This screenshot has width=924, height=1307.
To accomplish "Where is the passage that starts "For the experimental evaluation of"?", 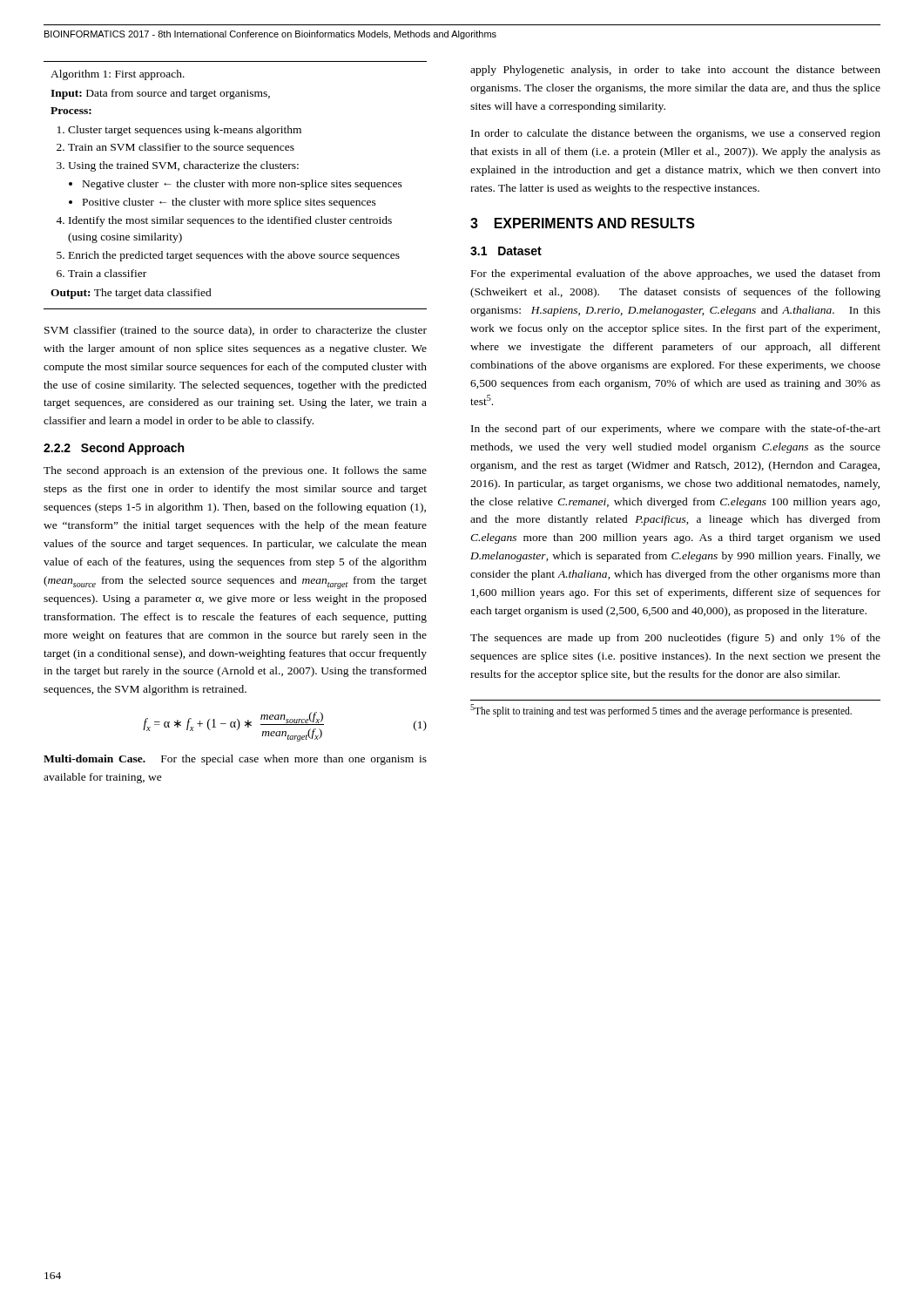I will 675,337.
